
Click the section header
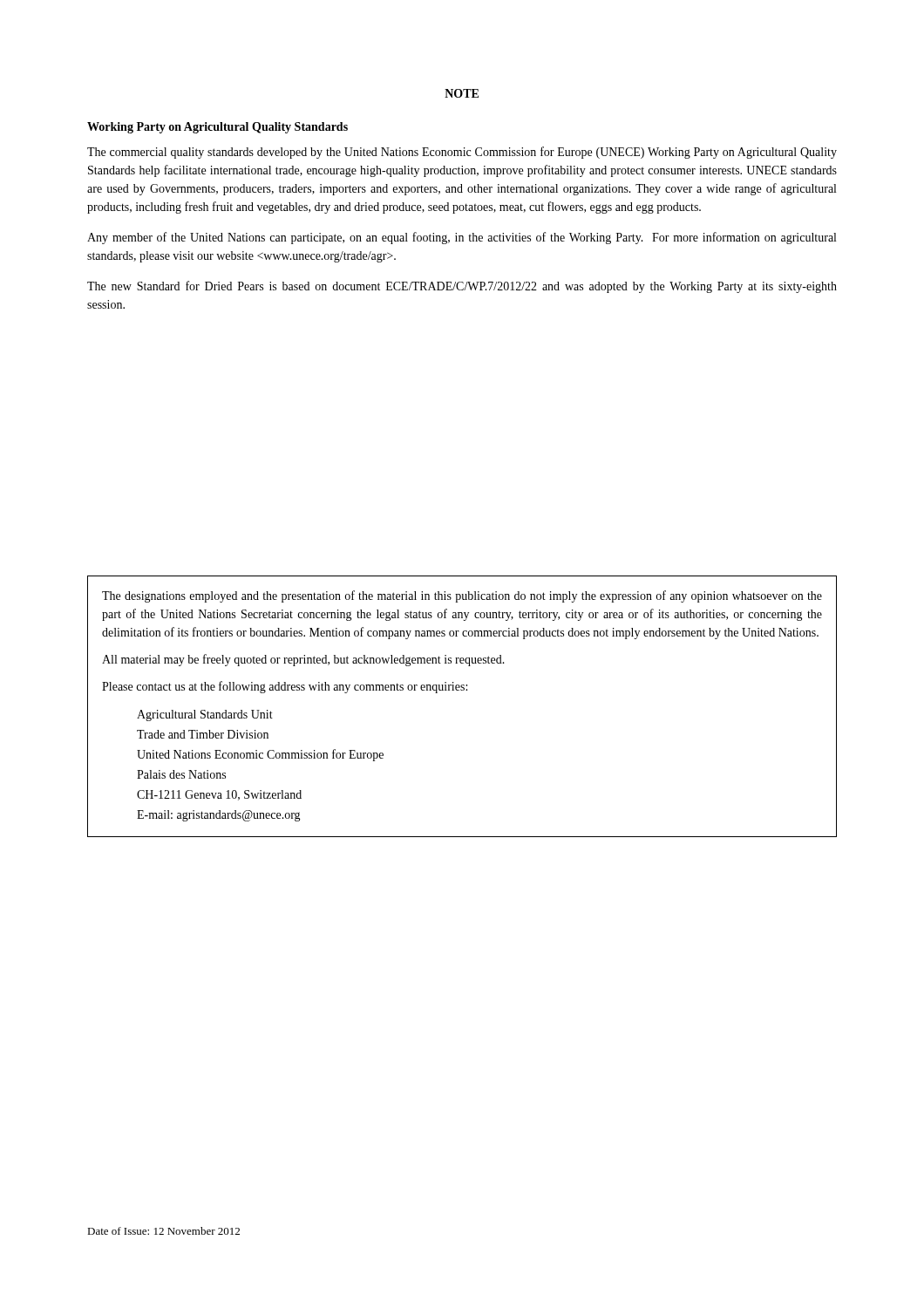coord(218,127)
